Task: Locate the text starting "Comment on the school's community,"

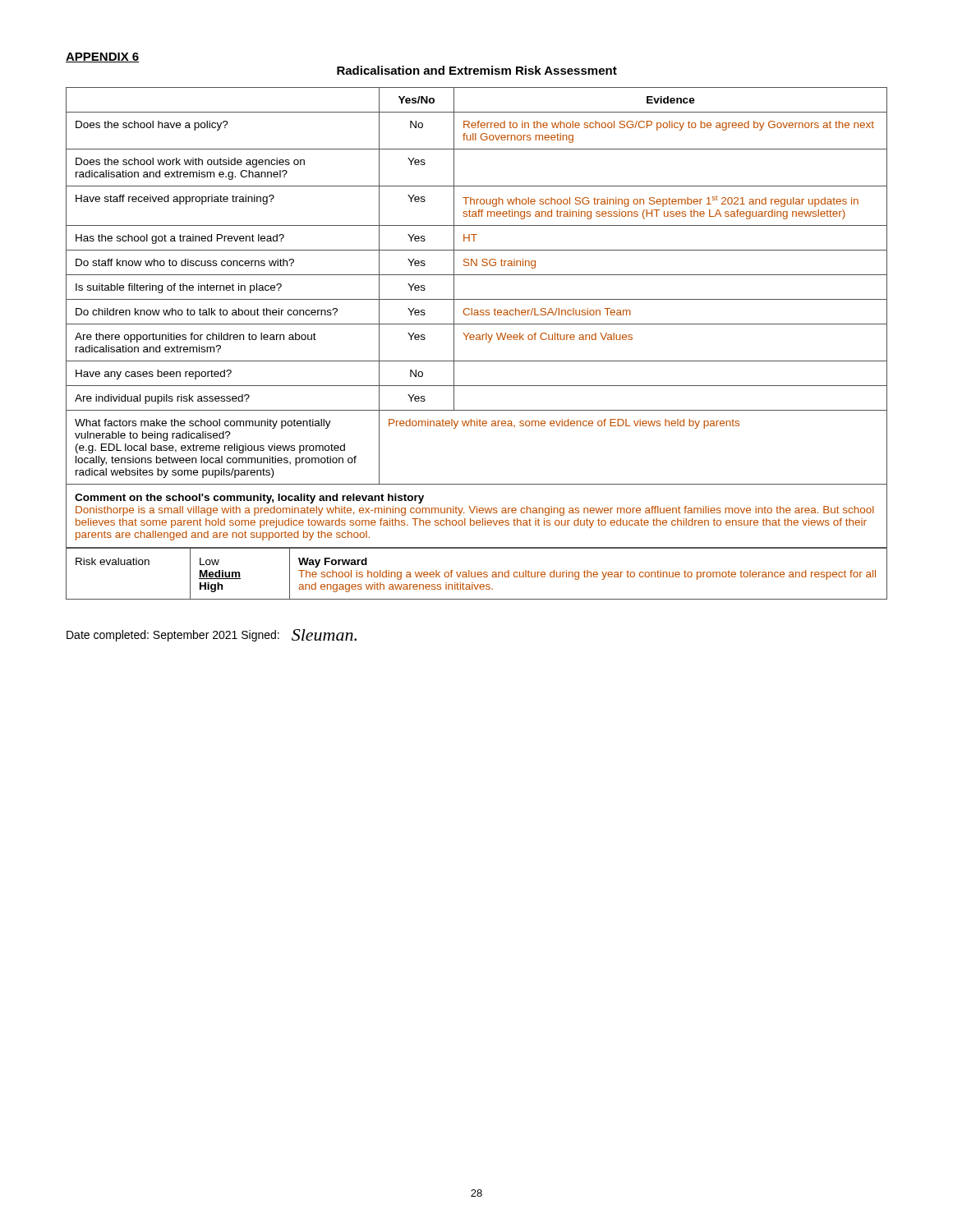Action: pos(474,515)
